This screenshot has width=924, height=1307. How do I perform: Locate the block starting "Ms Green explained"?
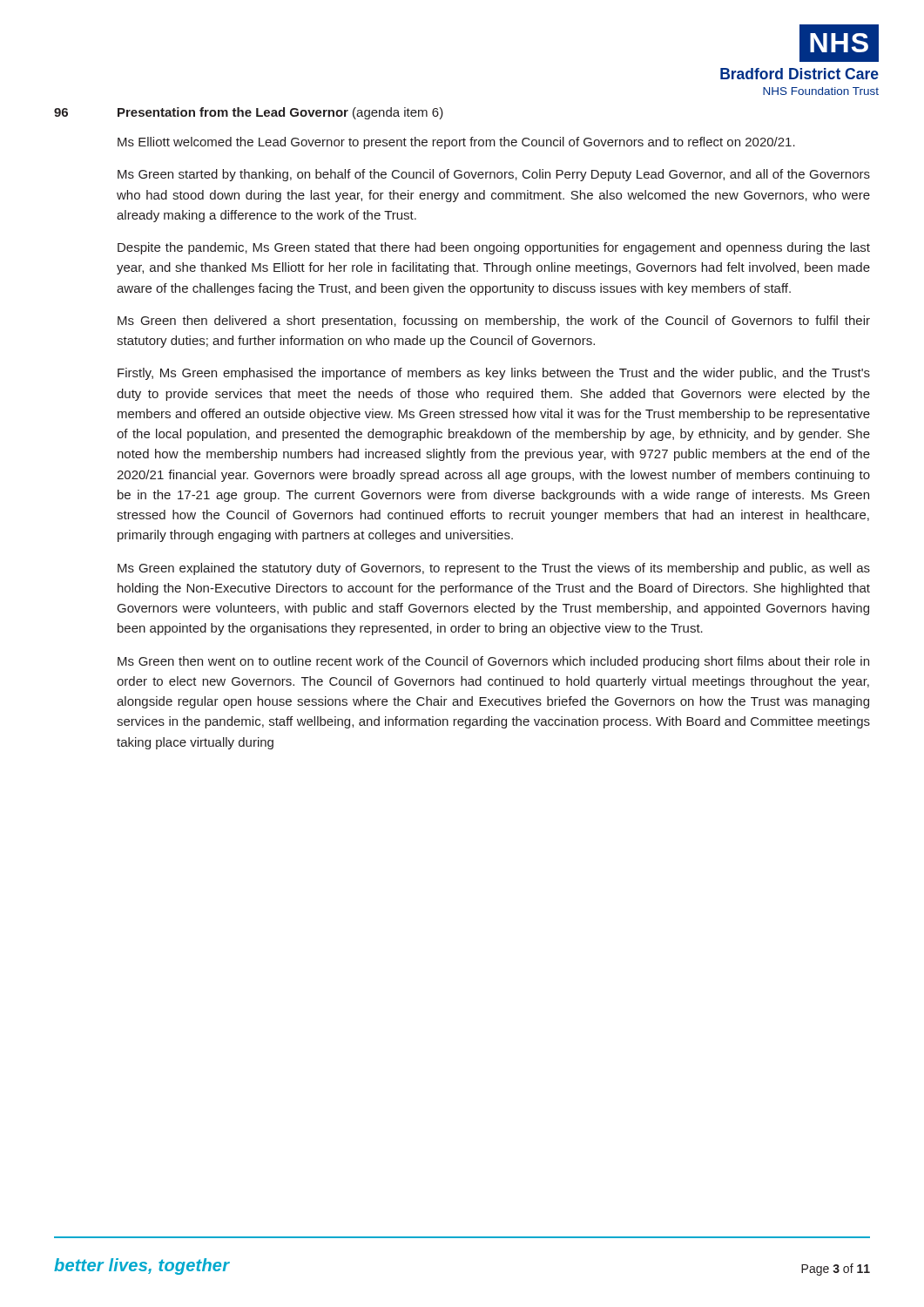click(493, 598)
